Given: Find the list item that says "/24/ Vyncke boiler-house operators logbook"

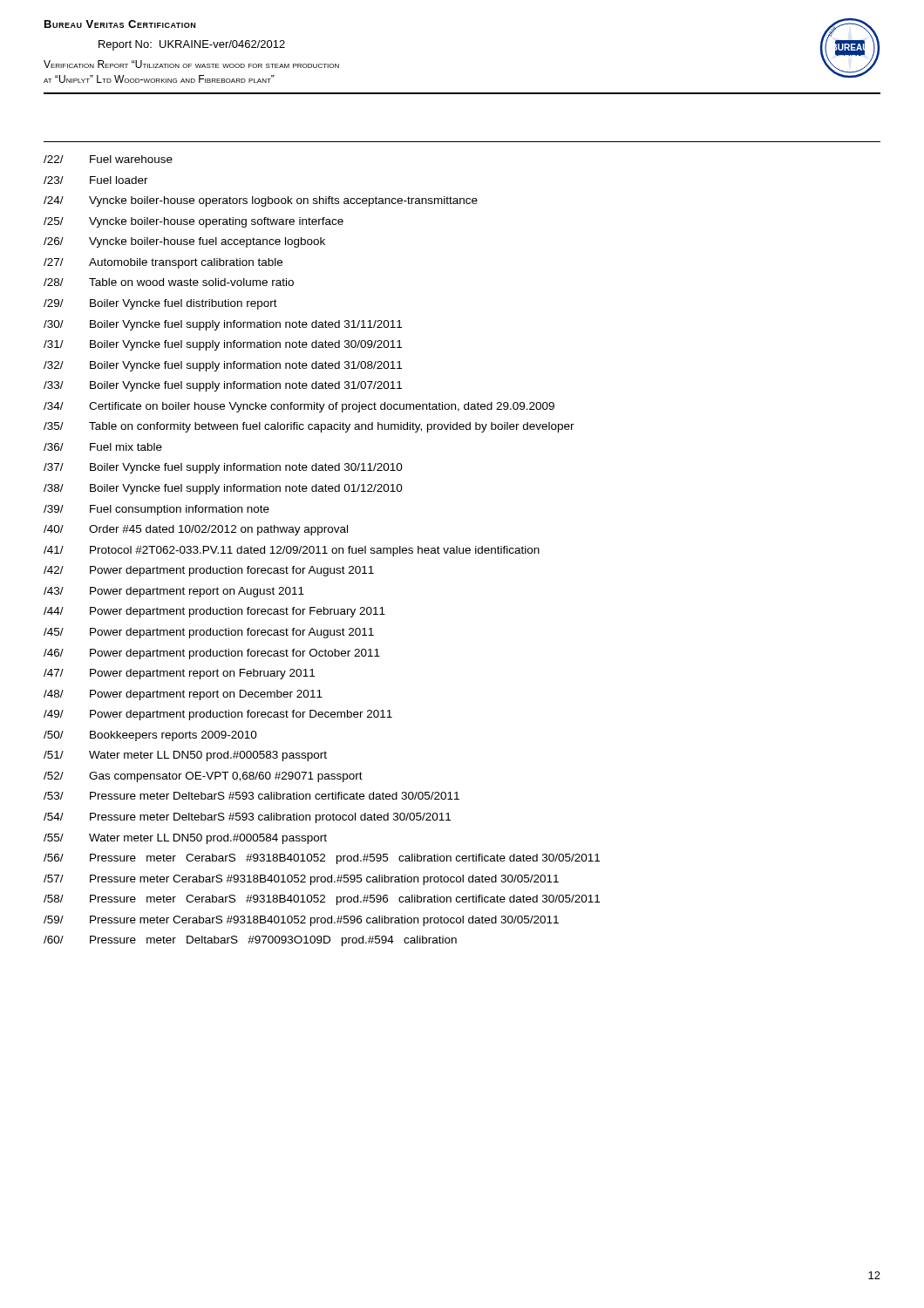Looking at the screenshot, I should pyautogui.click(x=462, y=200).
